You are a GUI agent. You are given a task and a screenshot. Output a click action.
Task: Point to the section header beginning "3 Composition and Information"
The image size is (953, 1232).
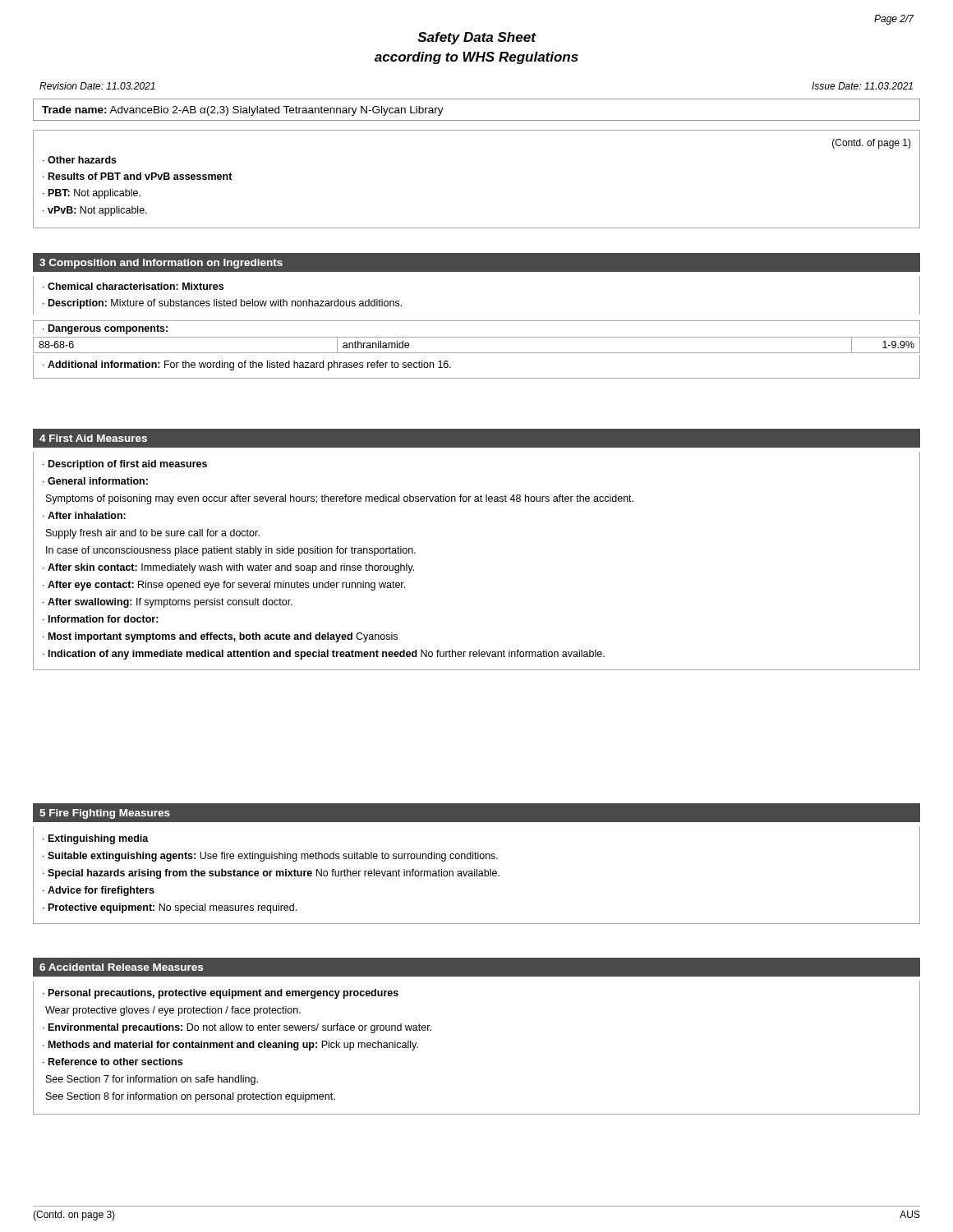[161, 262]
